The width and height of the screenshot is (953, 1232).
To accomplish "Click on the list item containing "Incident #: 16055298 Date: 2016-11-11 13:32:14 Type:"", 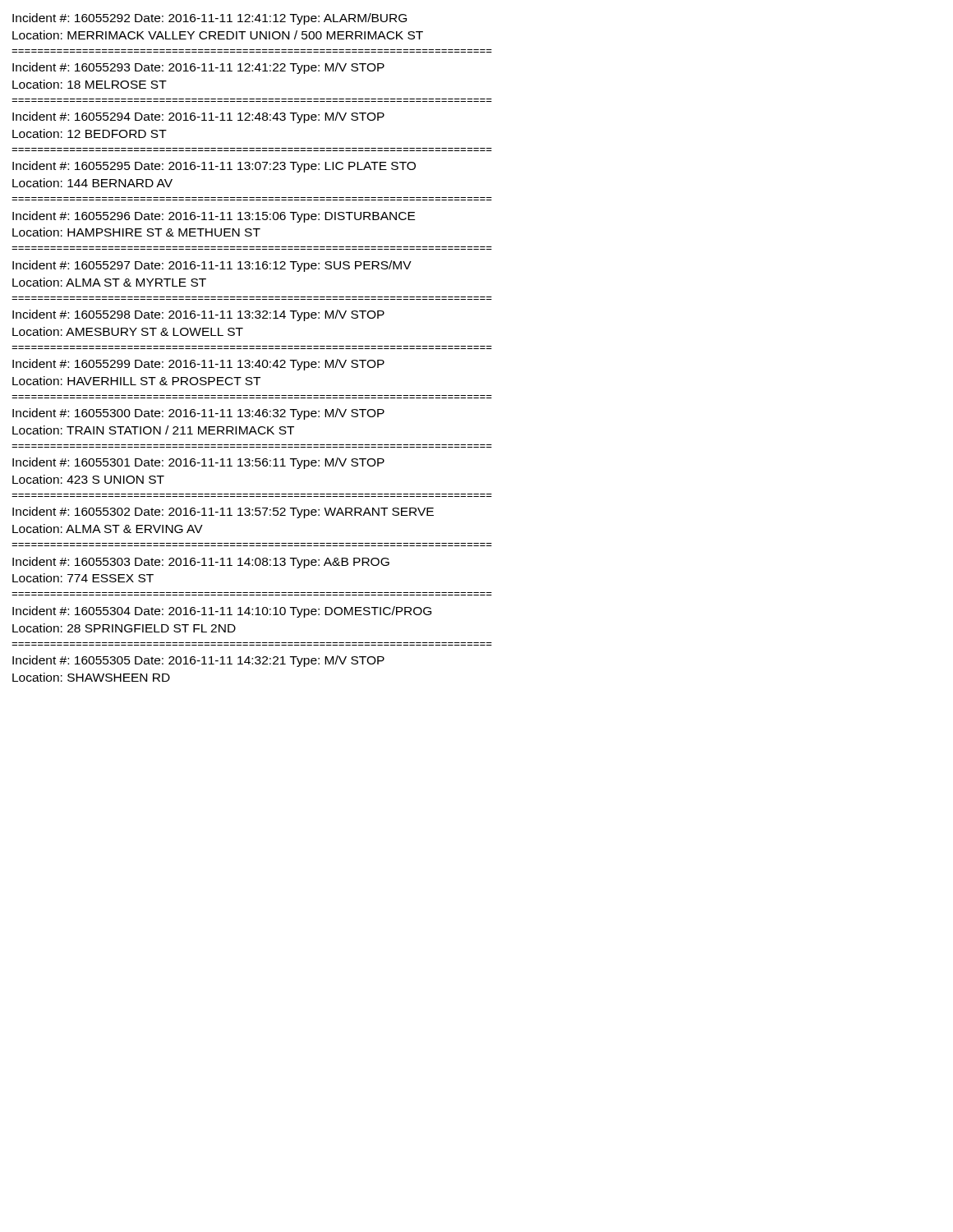I will pyautogui.click(x=198, y=315).
